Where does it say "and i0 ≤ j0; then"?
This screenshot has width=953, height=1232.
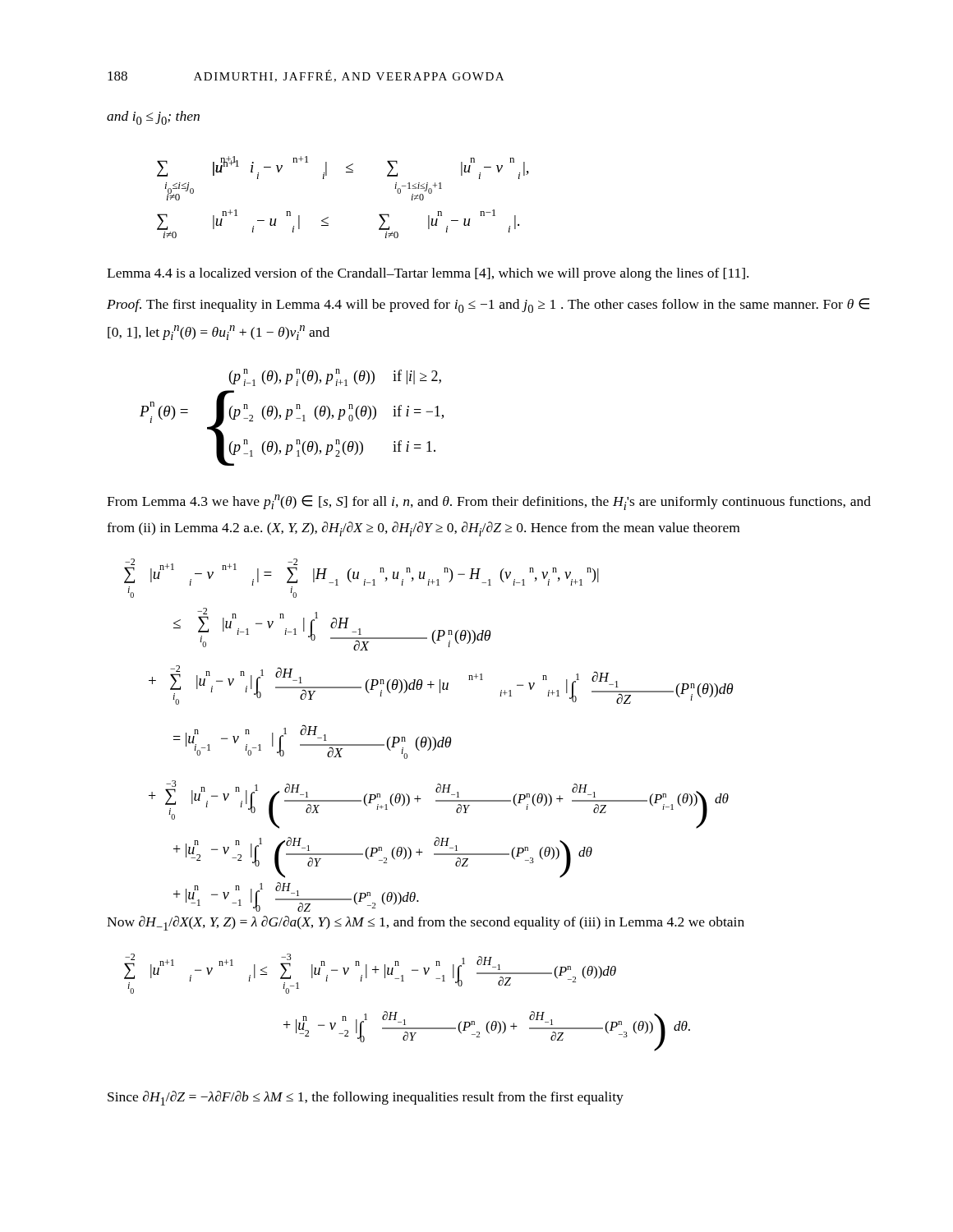coord(154,117)
